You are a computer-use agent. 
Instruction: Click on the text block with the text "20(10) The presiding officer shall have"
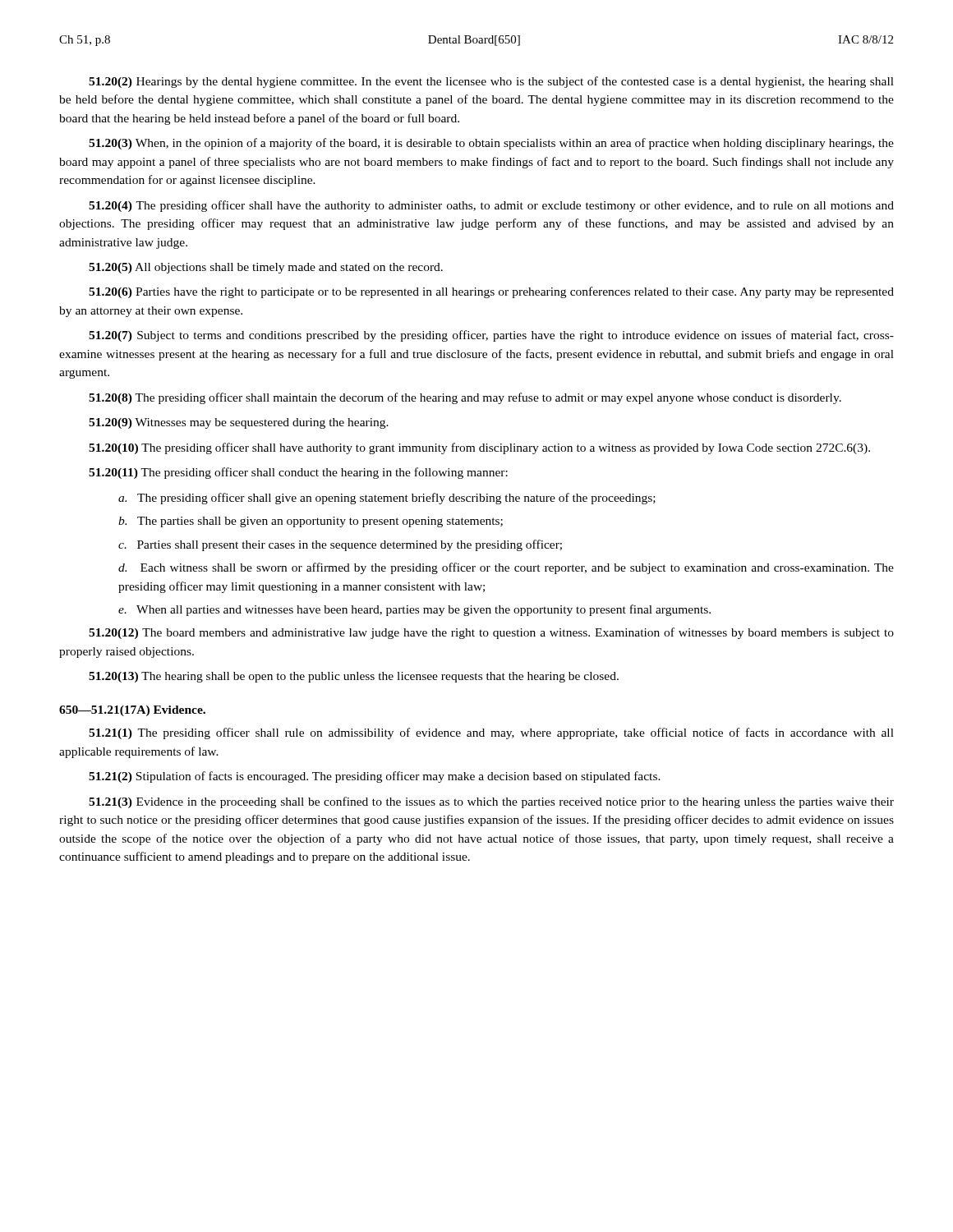[480, 447]
